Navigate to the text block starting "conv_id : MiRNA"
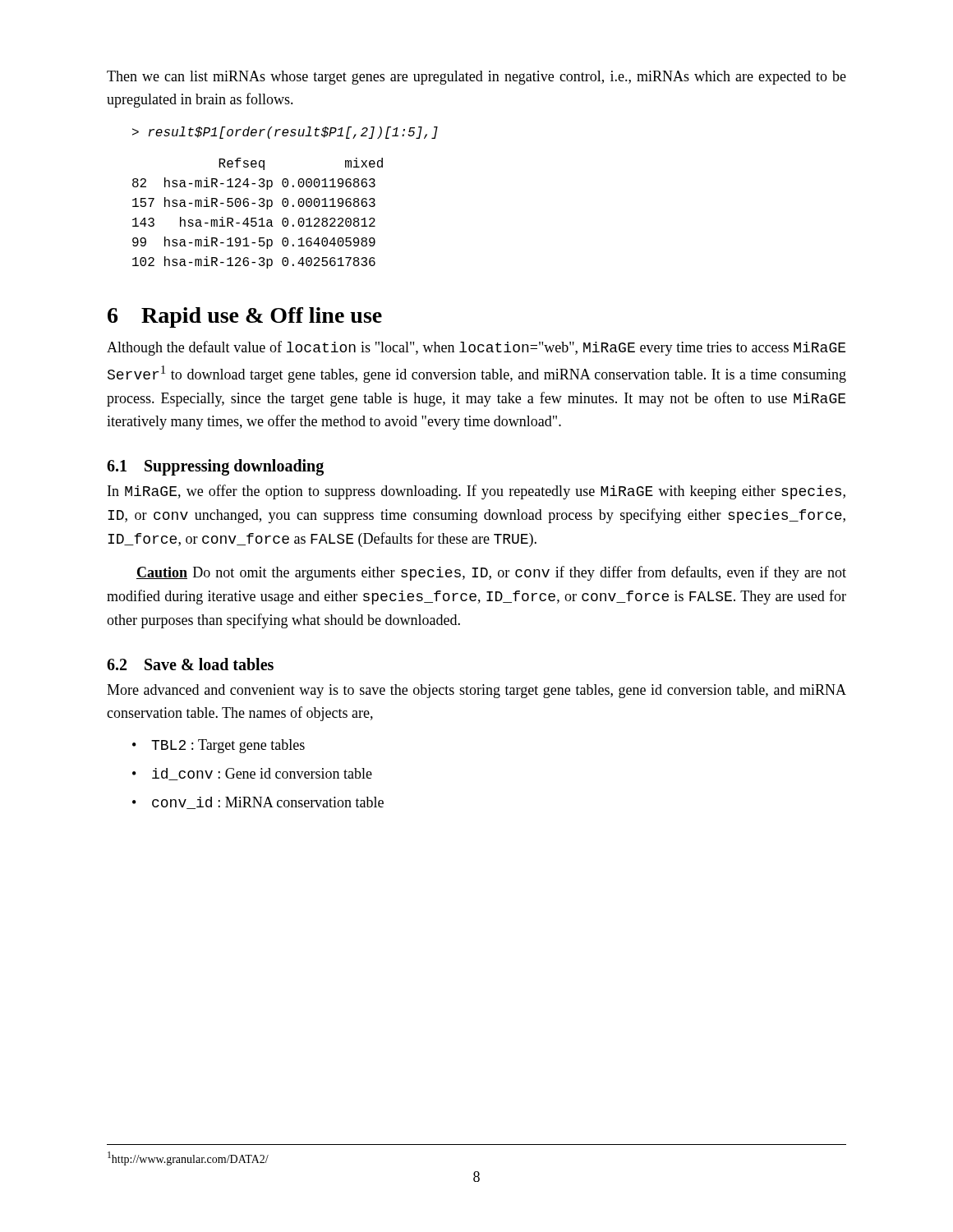The width and height of the screenshot is (953, 1232). point(258,803)
